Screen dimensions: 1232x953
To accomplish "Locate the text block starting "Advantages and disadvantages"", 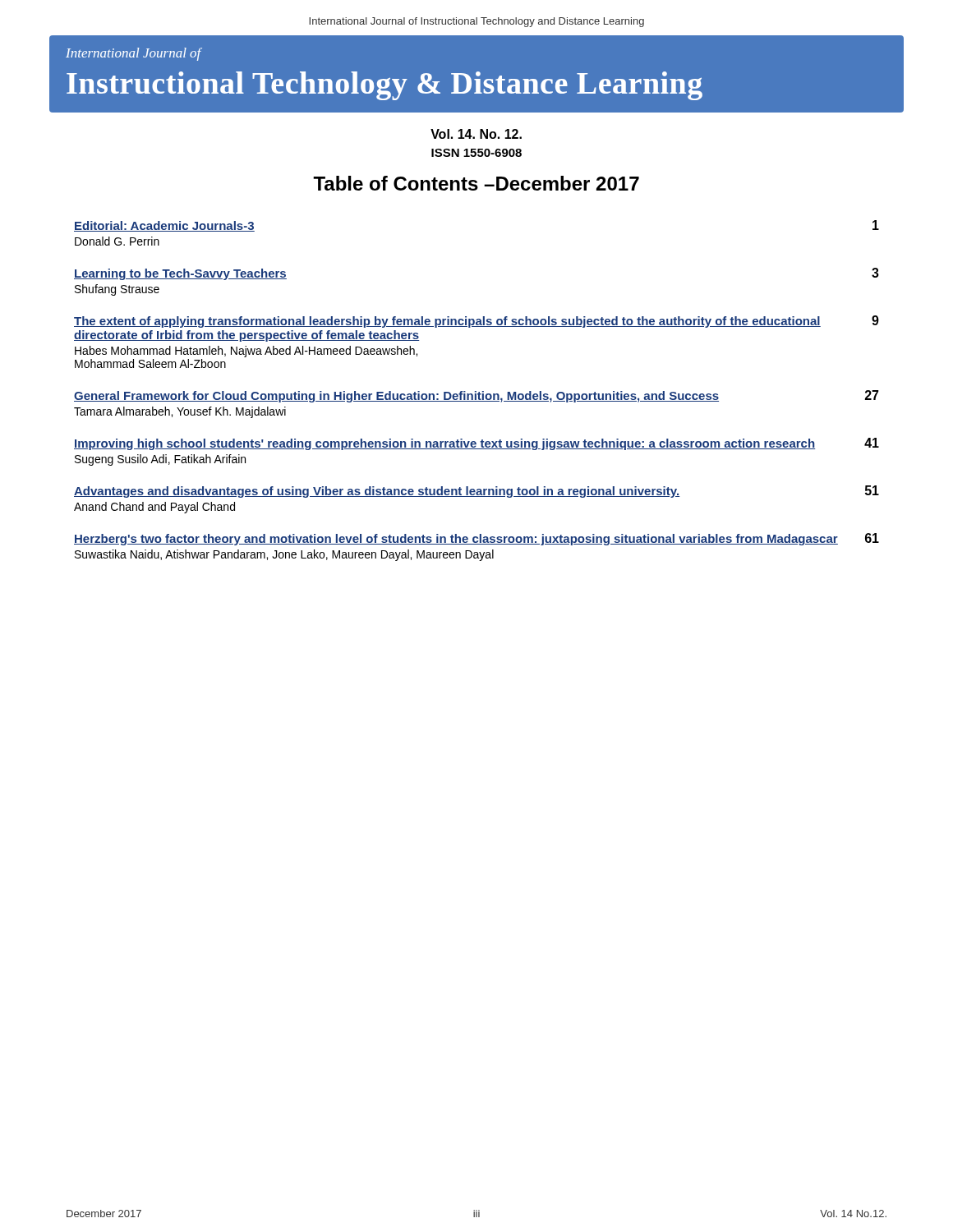I will (x=476, y=499).
